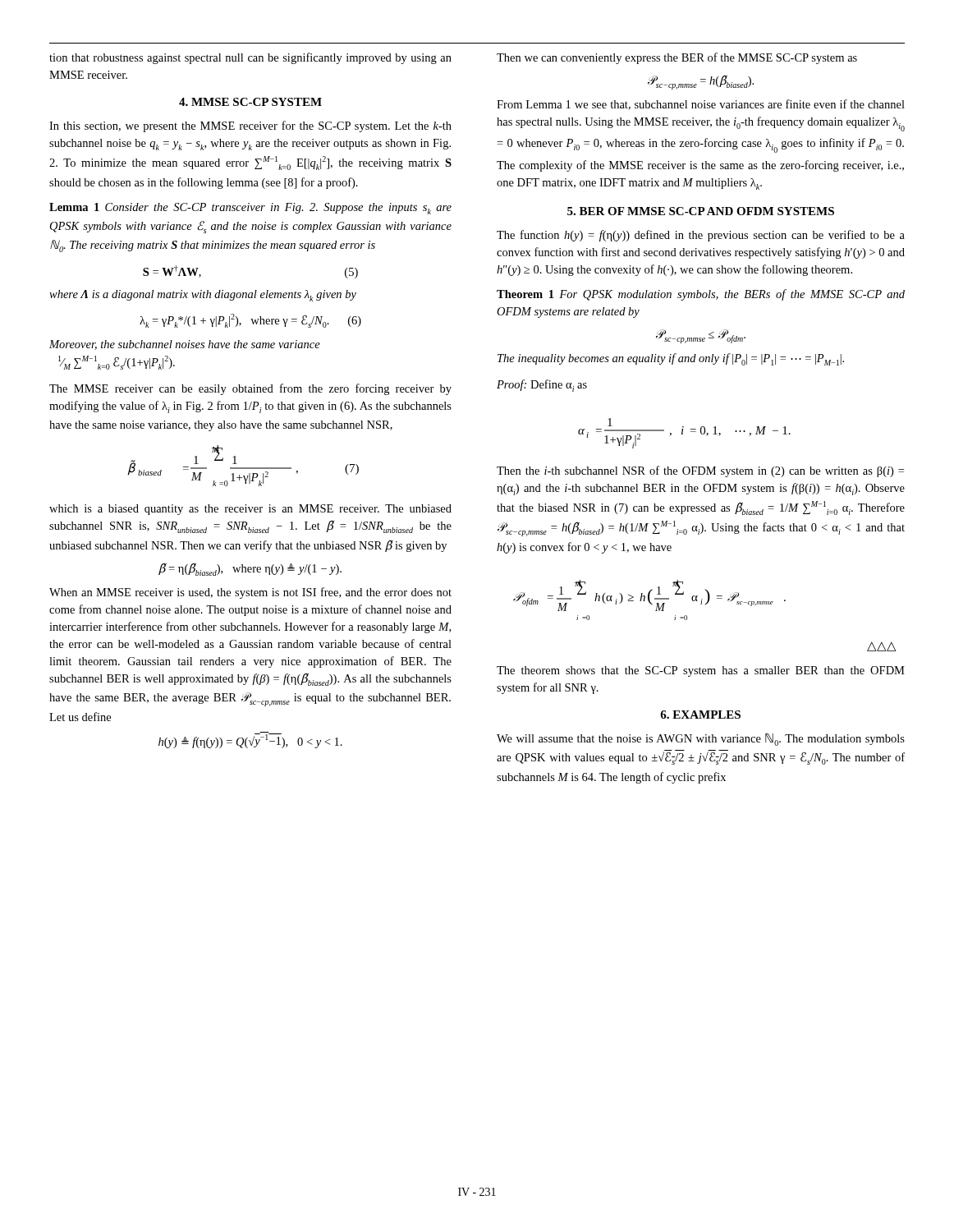Click the formula that begins "λk = γPk*/(1 +"
The height and width of the screenshot is (1232, 954).
pos(250,321)
